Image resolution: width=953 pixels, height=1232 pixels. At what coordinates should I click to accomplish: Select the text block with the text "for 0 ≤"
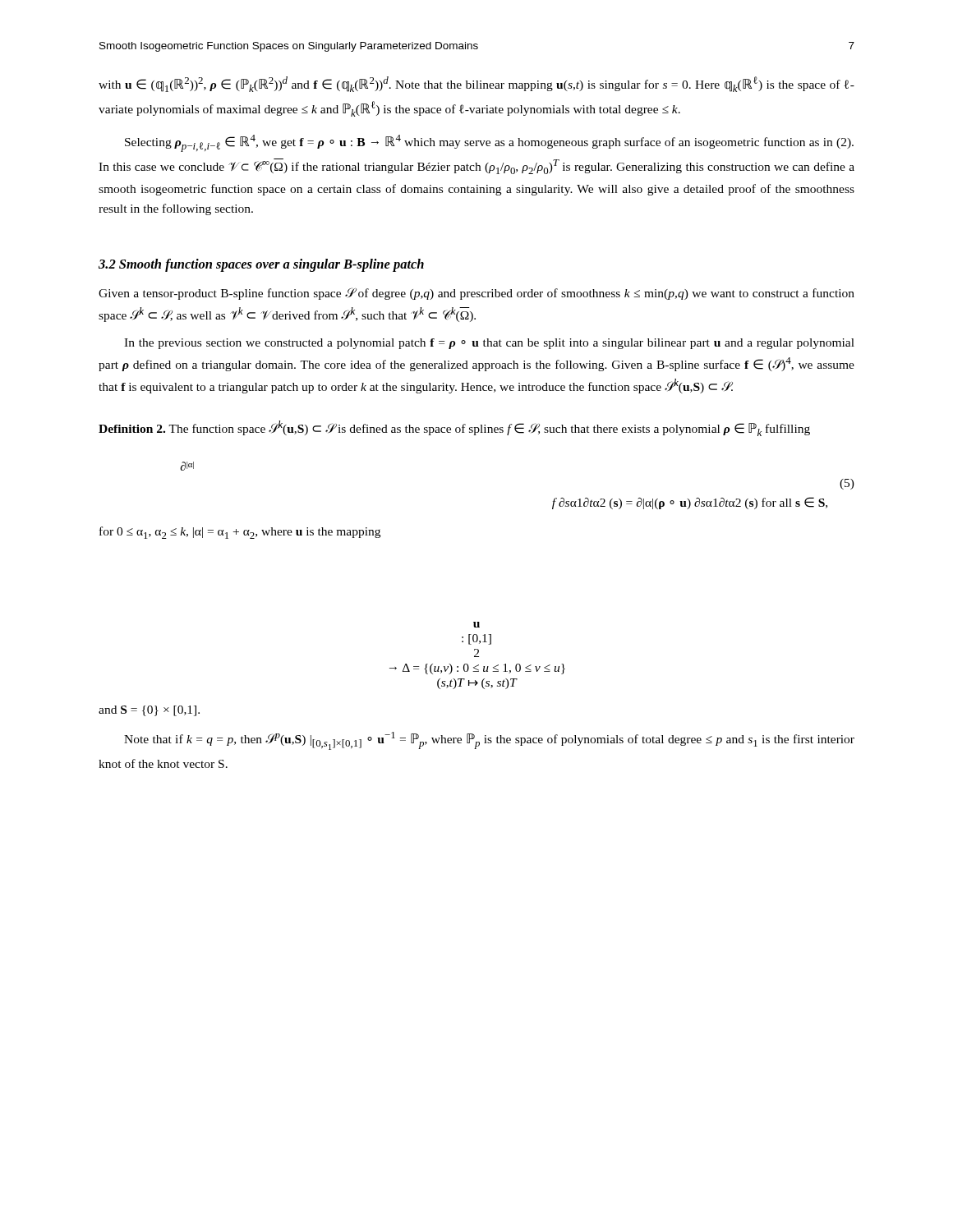pos(240,533)
